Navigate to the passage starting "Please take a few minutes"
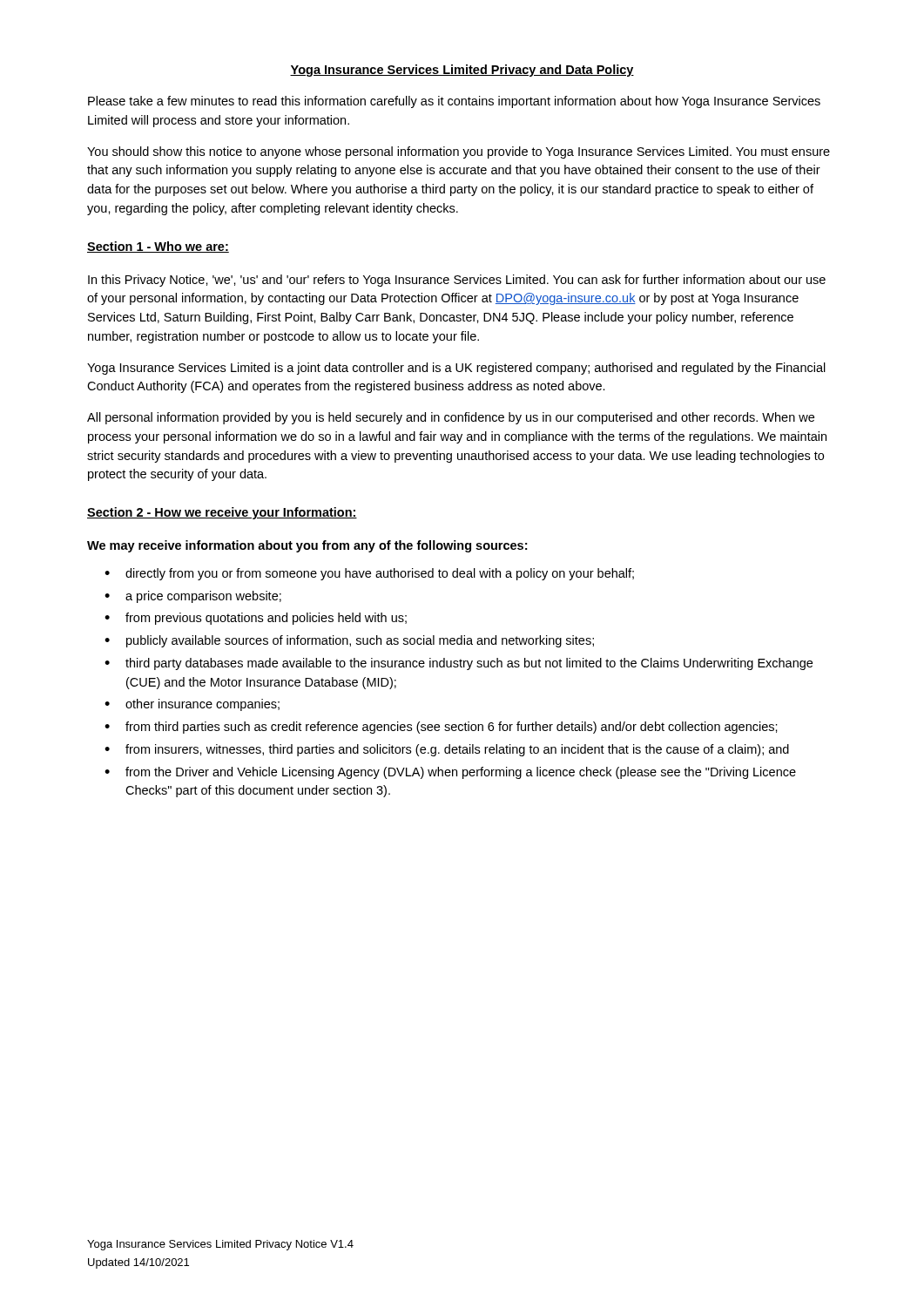The image size is (924, 1307). (x=454, y=111)
